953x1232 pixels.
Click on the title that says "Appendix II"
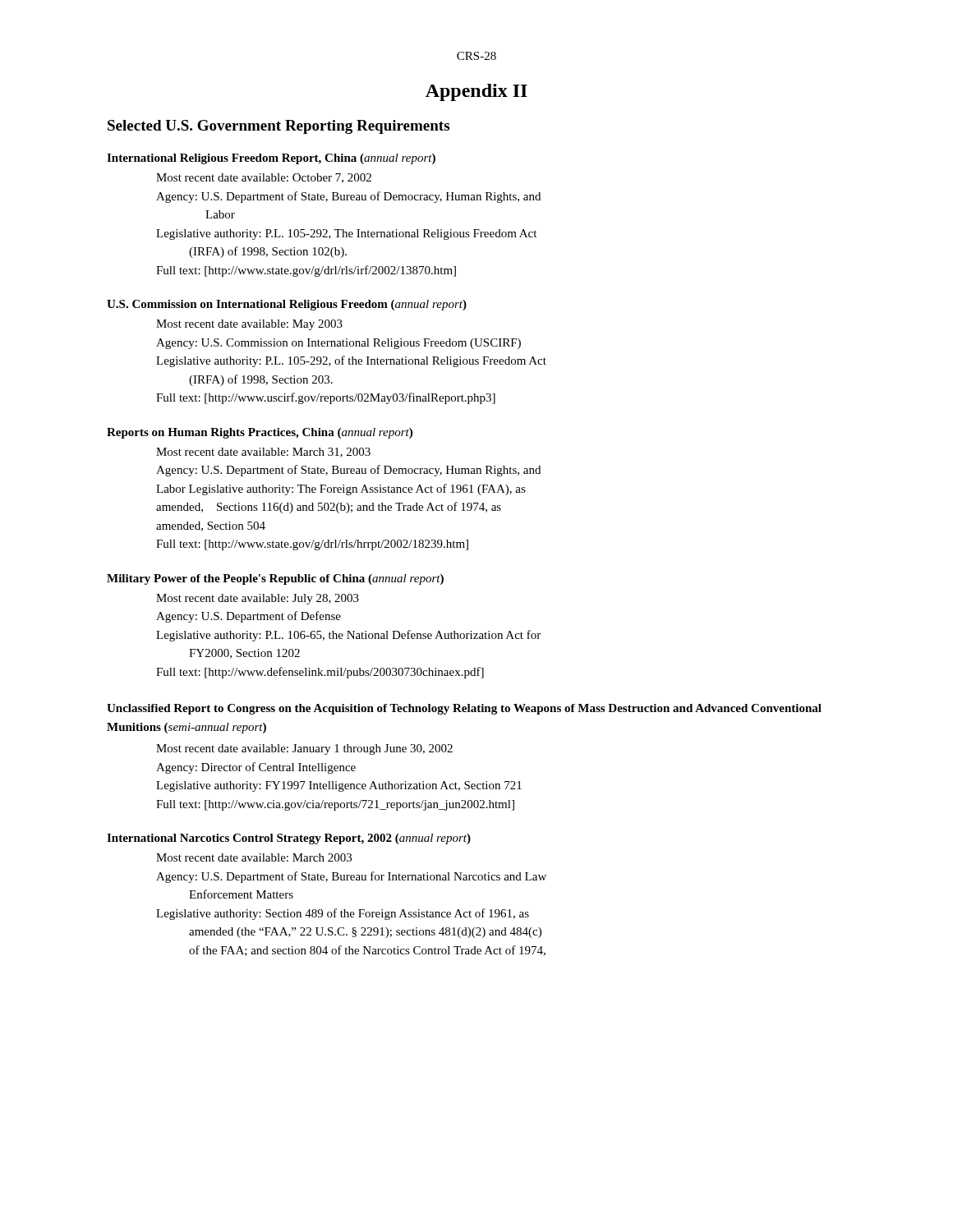476,90
